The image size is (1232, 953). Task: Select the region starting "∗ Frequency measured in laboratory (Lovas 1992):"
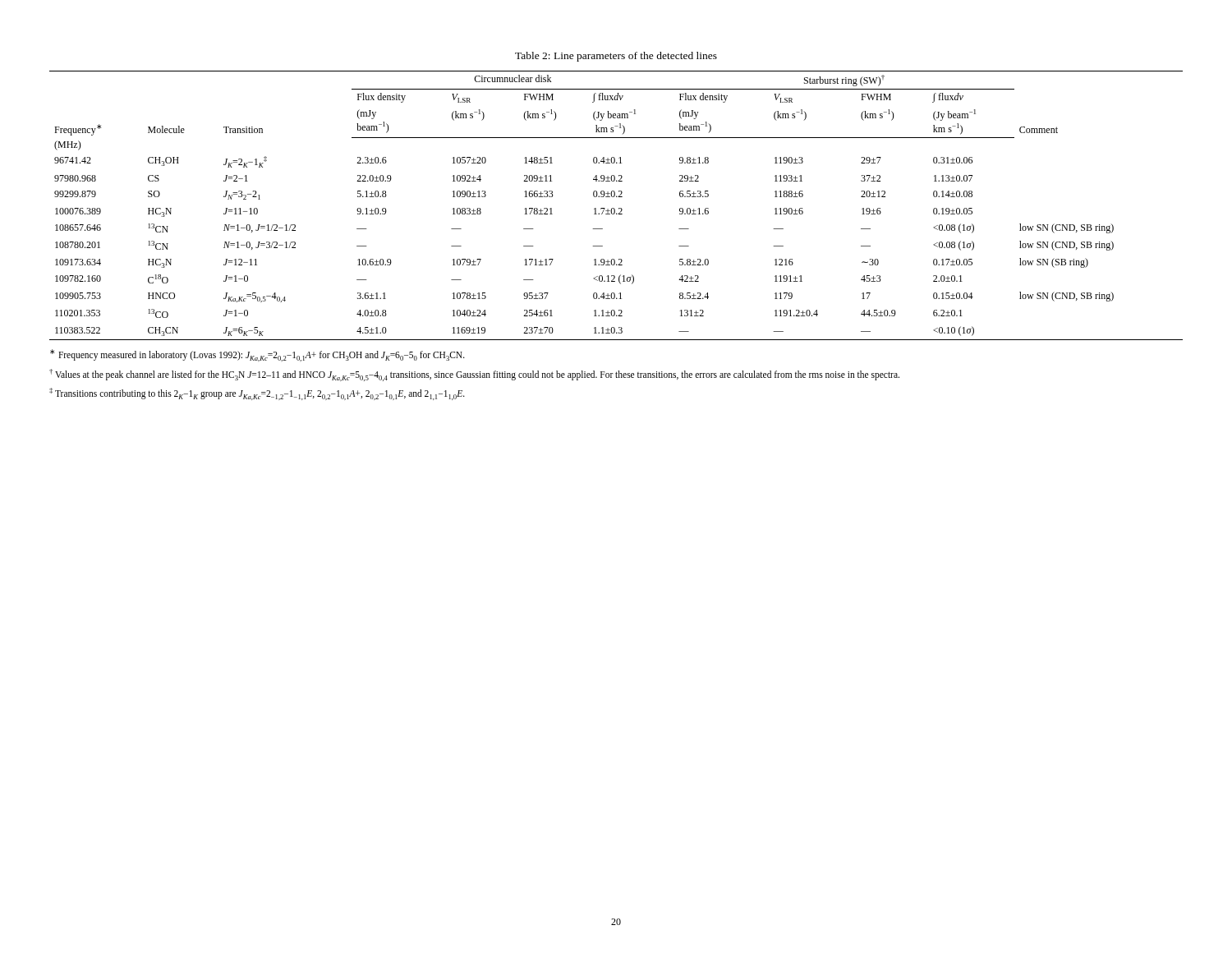coord(257,355)
